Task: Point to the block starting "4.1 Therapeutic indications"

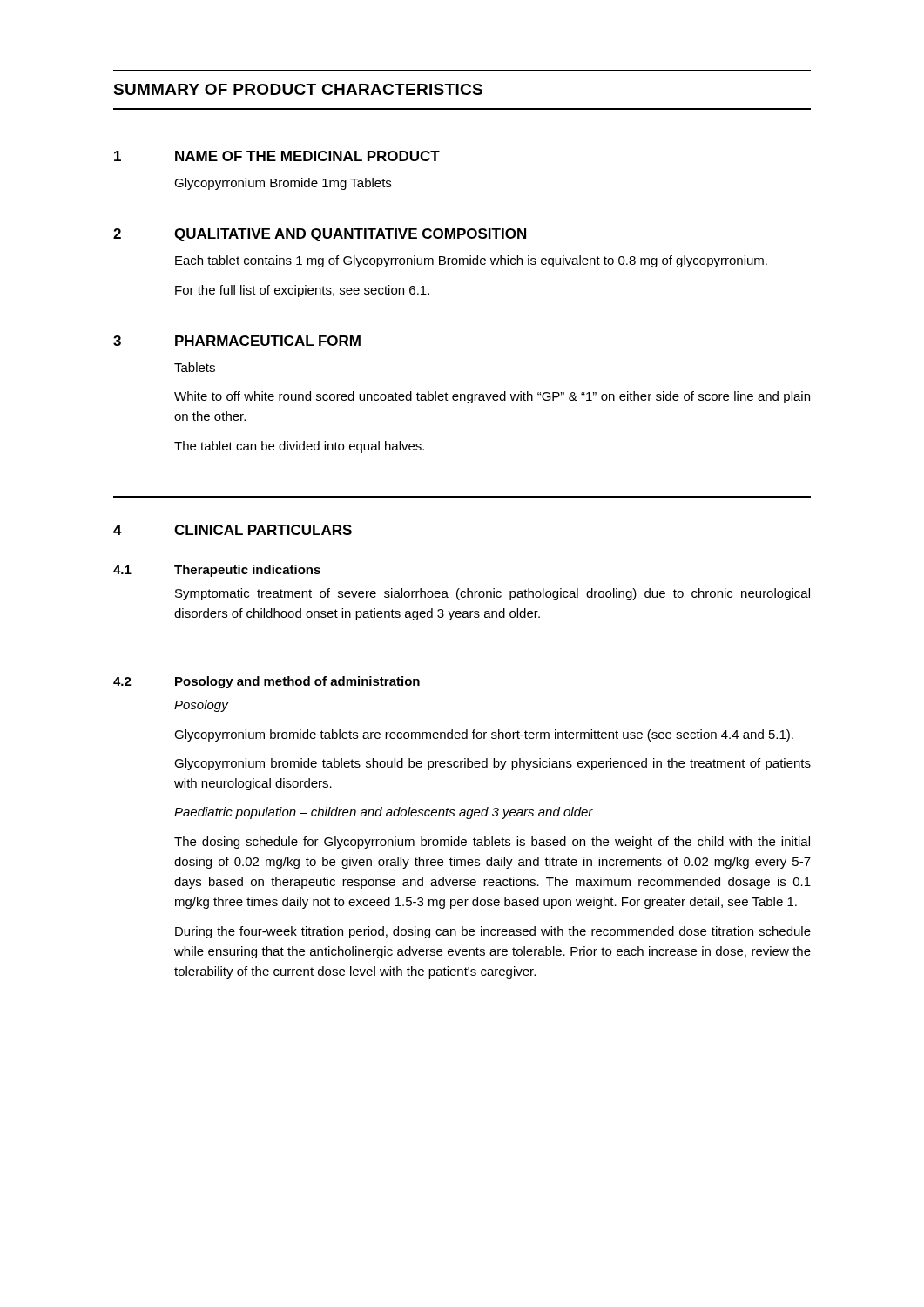Action: (x=462, y=597)
